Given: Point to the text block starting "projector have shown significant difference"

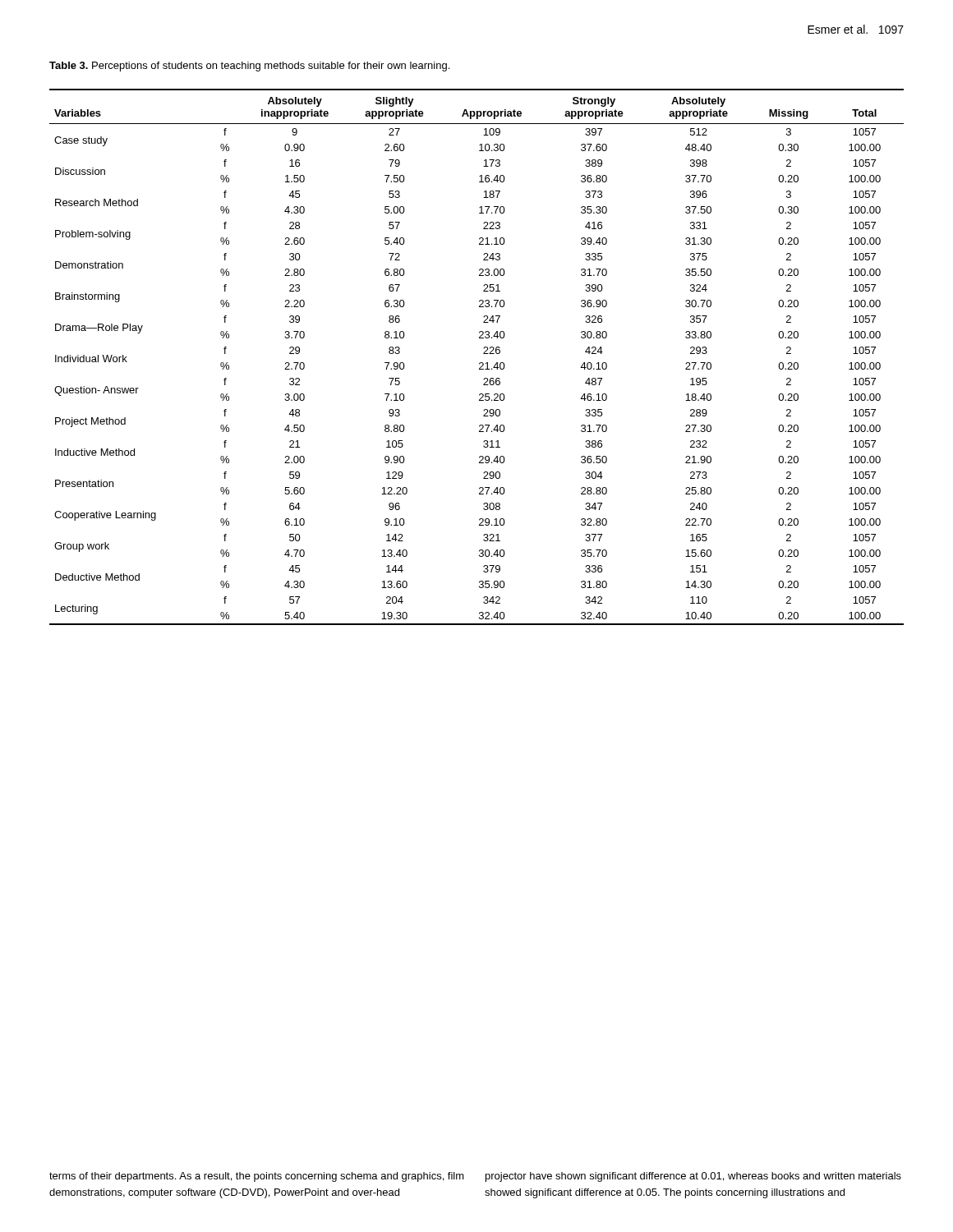Looking at the screenshot, I should coord(693,1184).
